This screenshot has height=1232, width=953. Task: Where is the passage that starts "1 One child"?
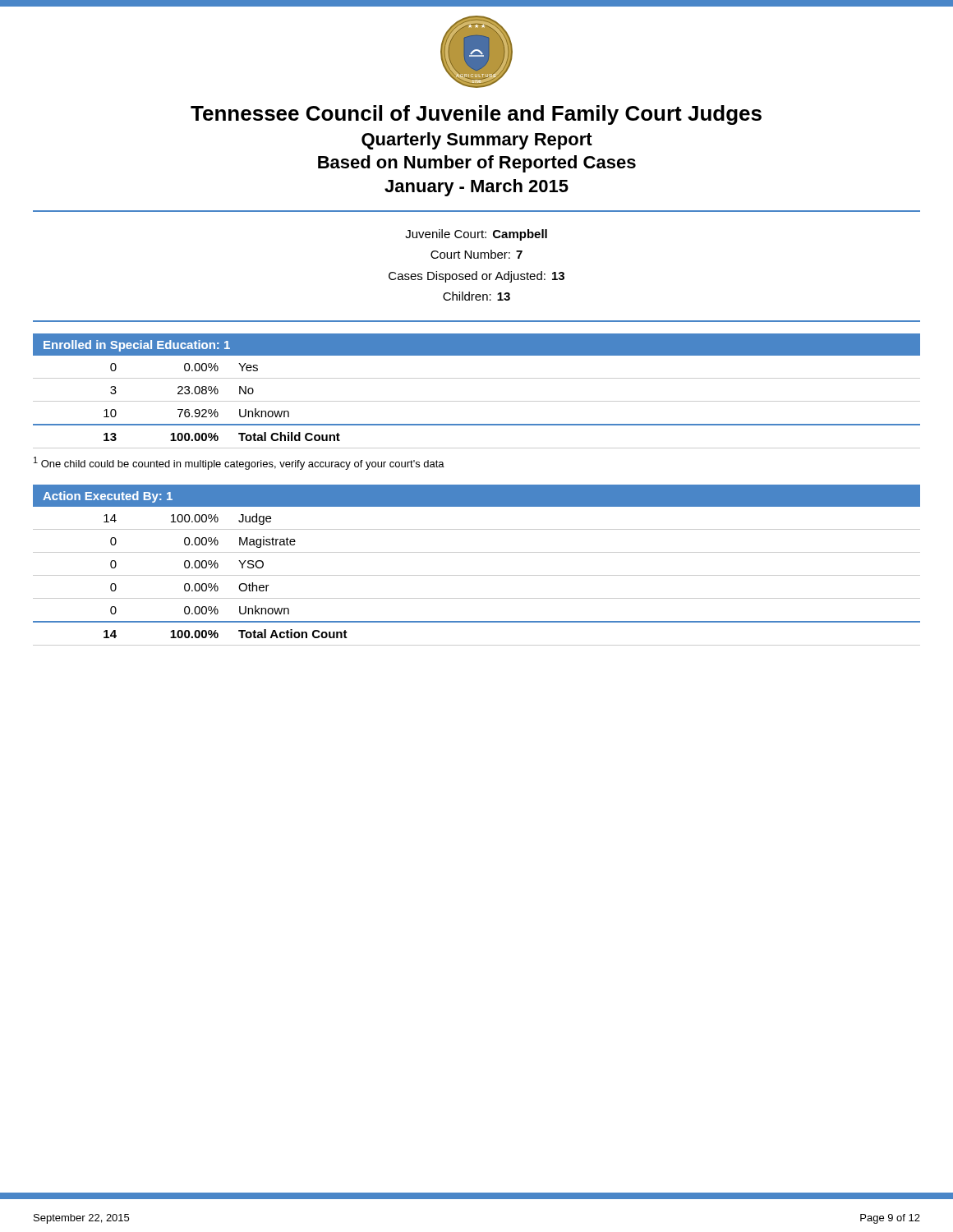pos(238,462)
